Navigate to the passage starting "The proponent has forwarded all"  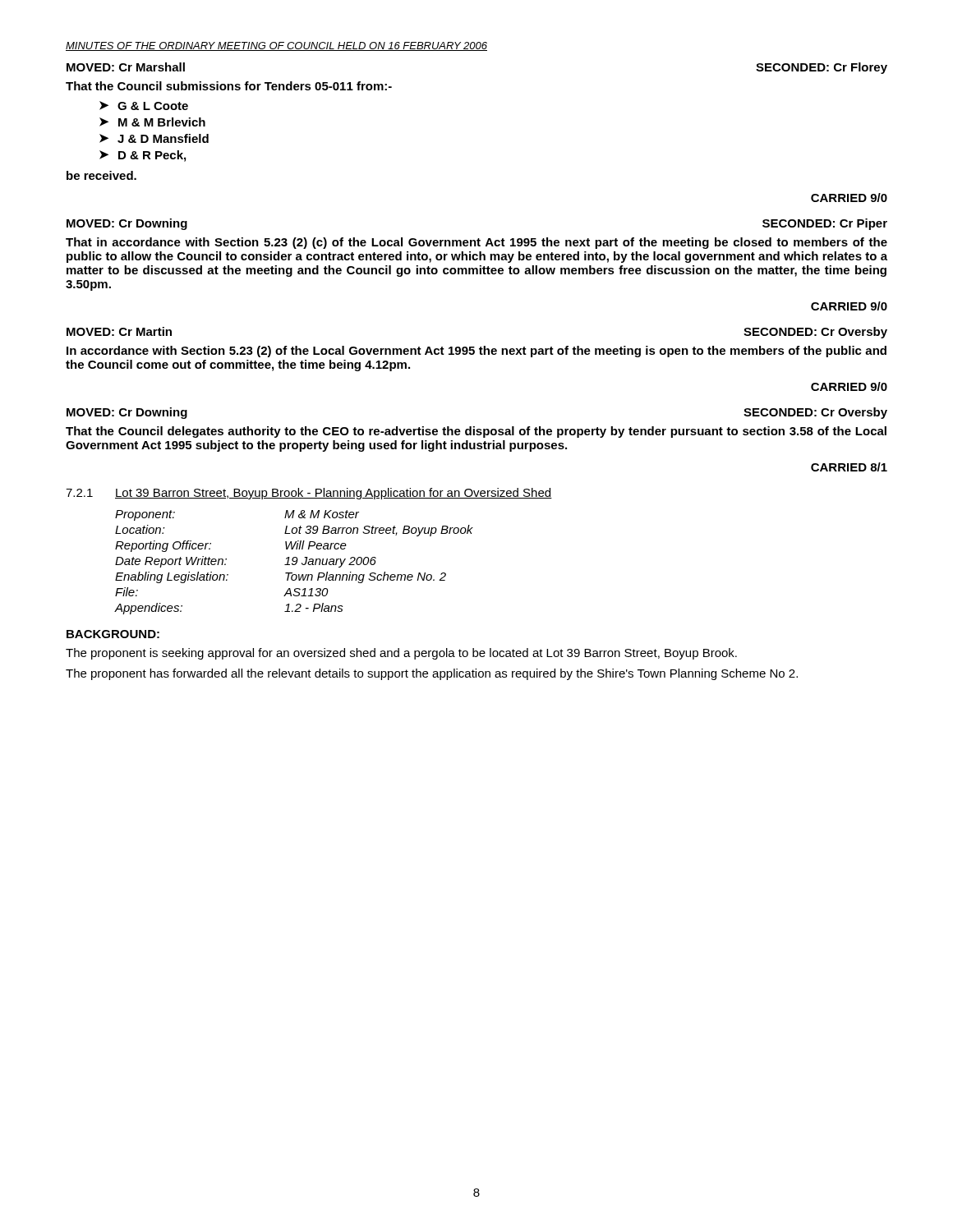pyautogui.click(x=432, y=673)
